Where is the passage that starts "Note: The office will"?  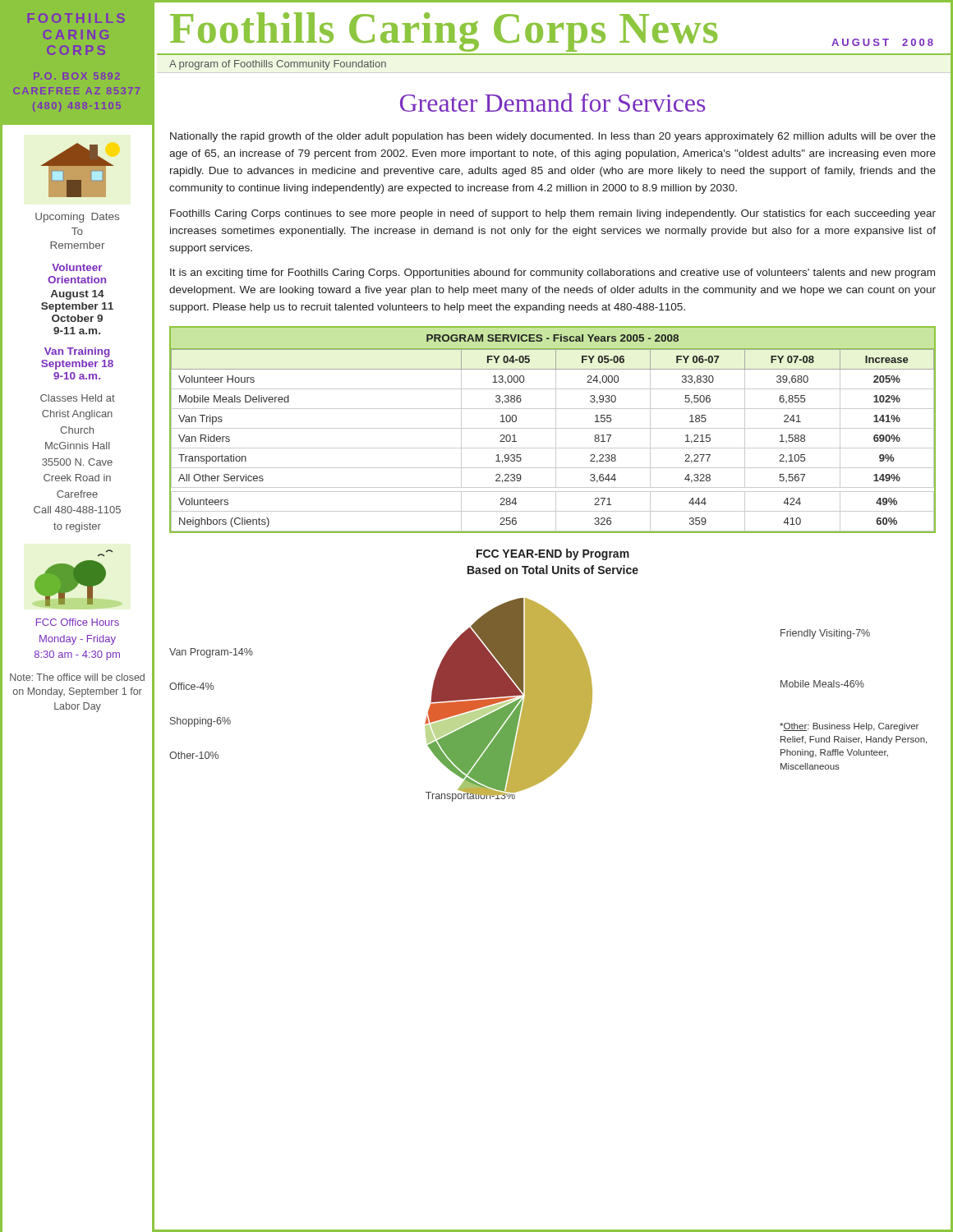point(77,692)
